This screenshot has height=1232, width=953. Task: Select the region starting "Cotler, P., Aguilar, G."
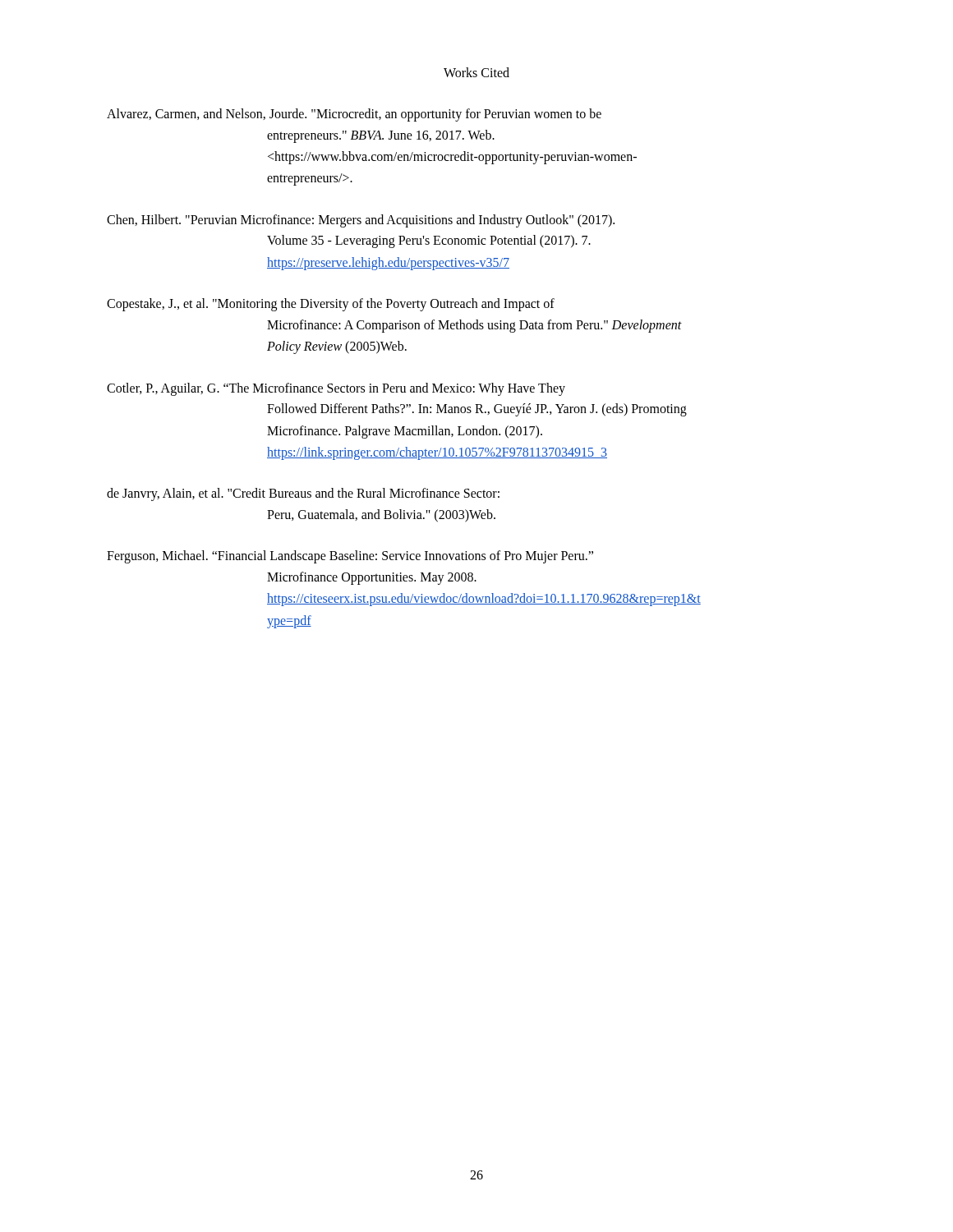(x=476, y=420)
